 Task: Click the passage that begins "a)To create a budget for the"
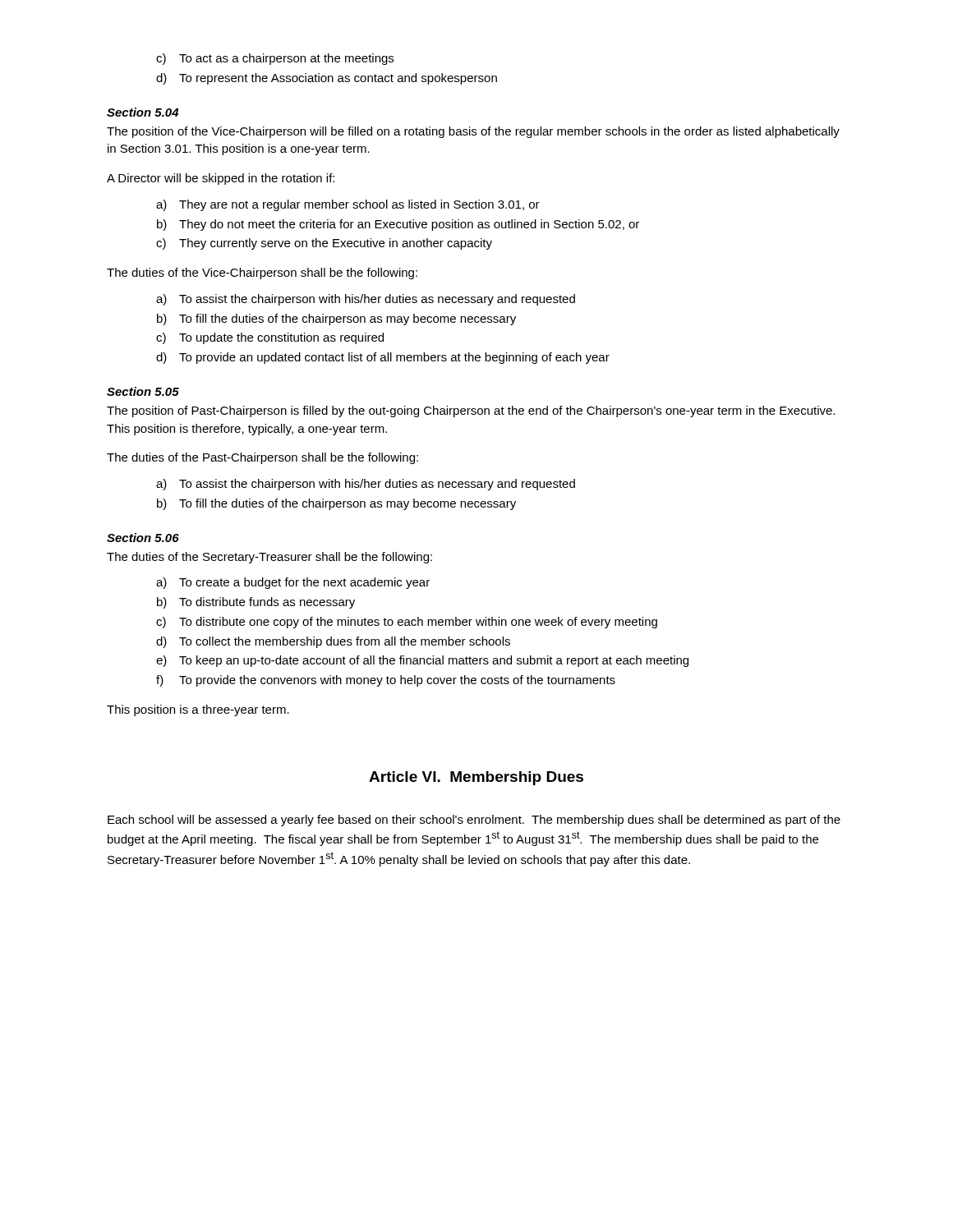(x=293, y=582)
